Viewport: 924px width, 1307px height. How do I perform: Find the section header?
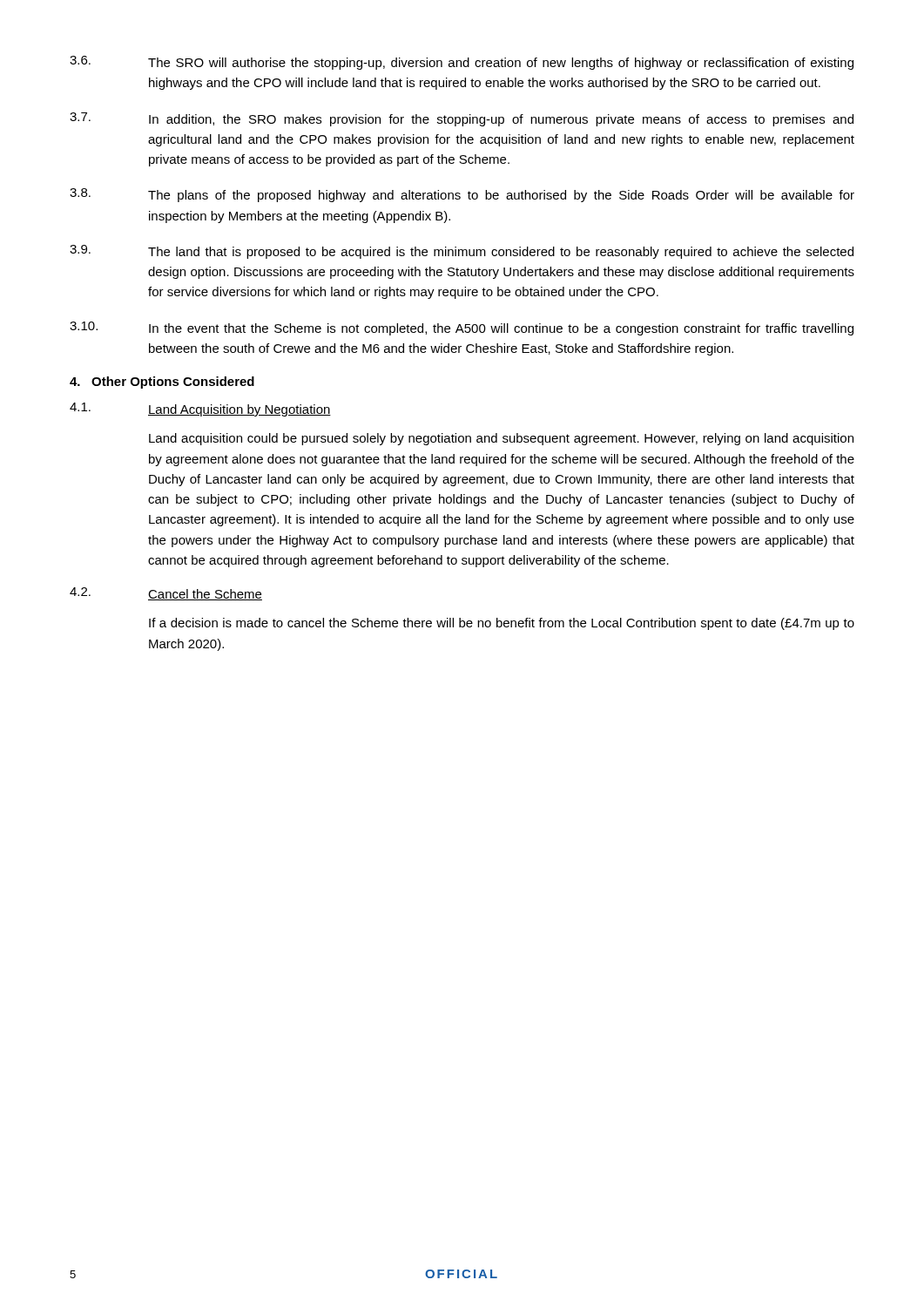162,381
